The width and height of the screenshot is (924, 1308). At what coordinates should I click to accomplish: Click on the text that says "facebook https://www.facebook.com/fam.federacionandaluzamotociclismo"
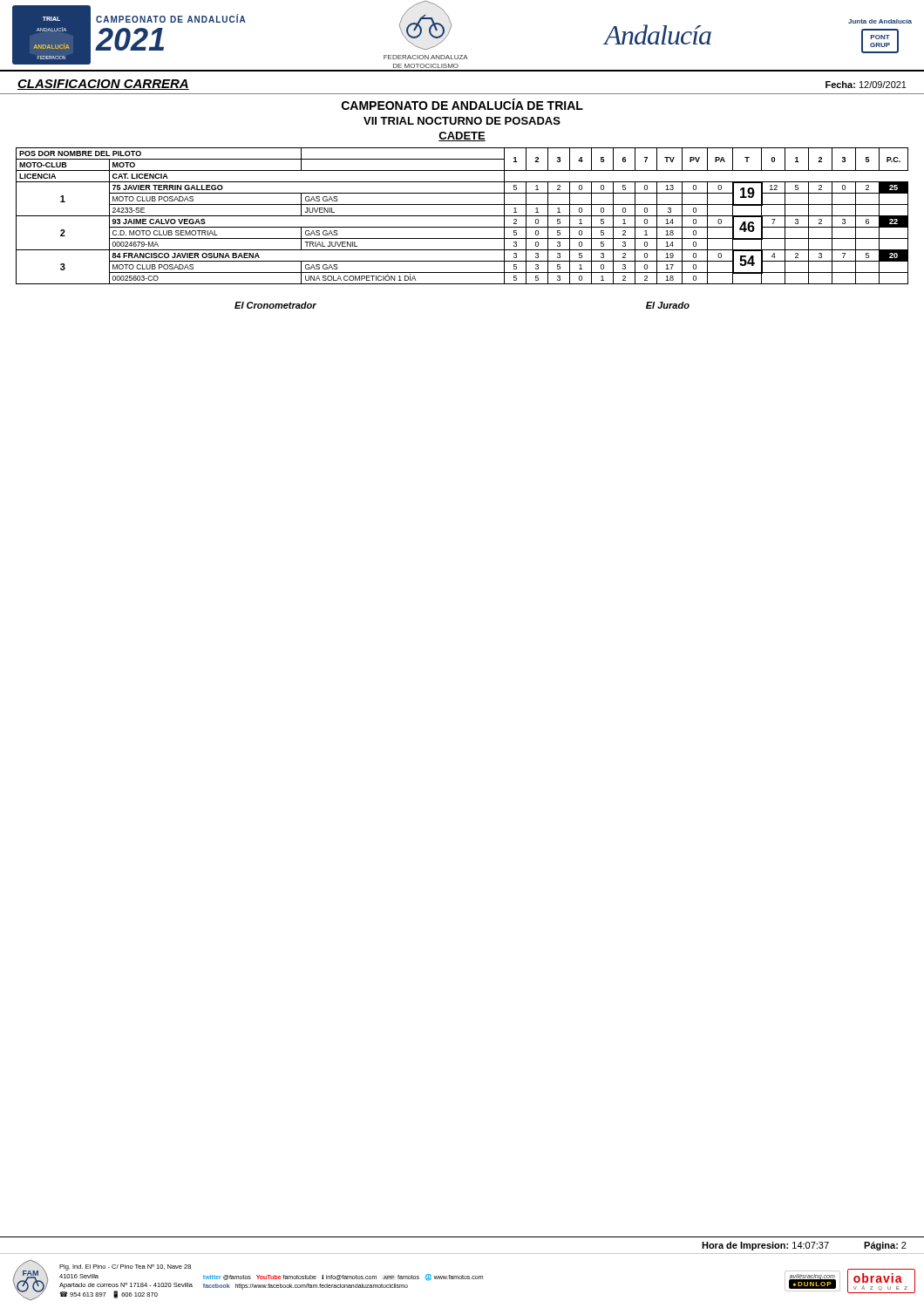tap(305, 1286)
